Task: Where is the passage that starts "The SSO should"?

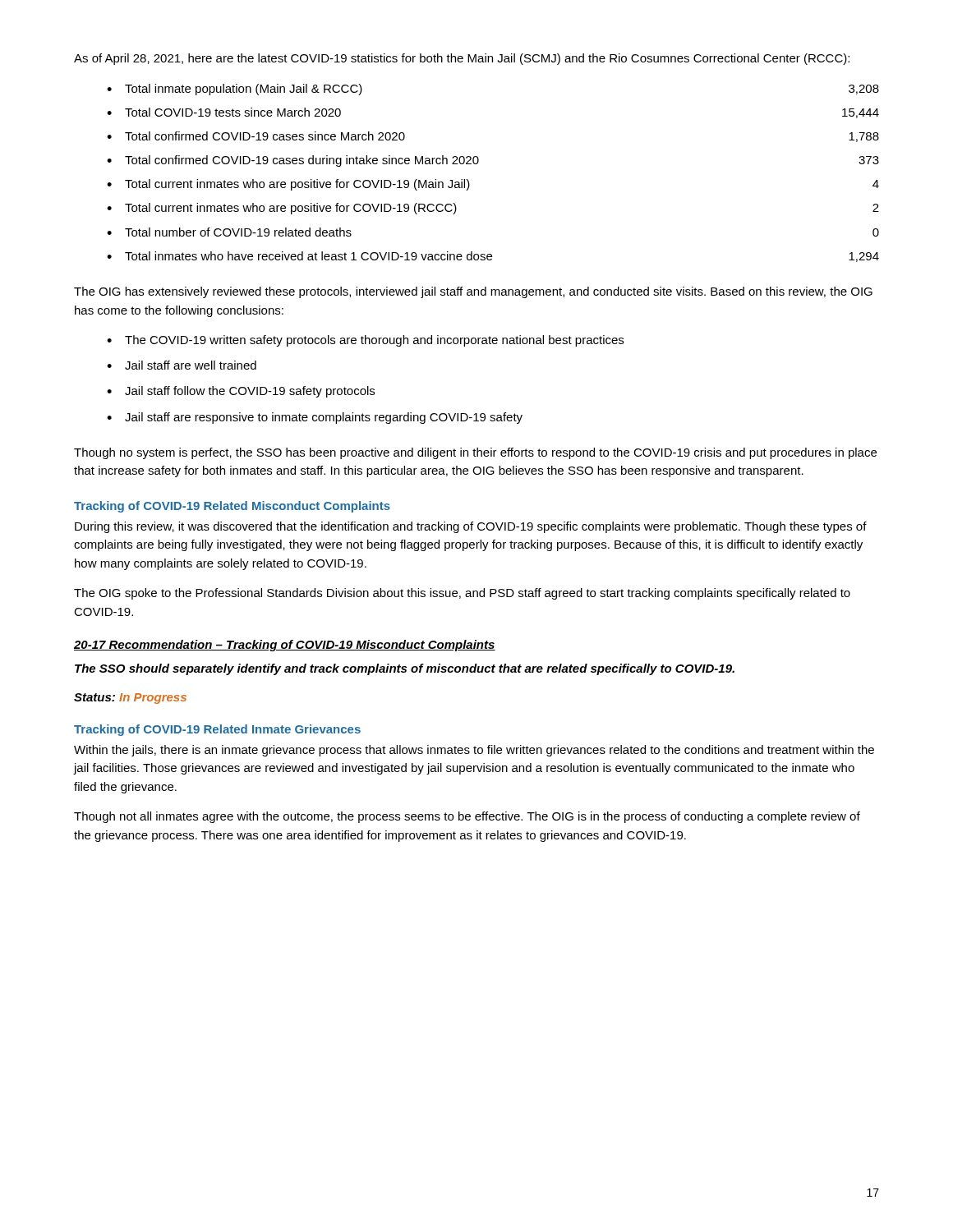Action: point(405,668)
